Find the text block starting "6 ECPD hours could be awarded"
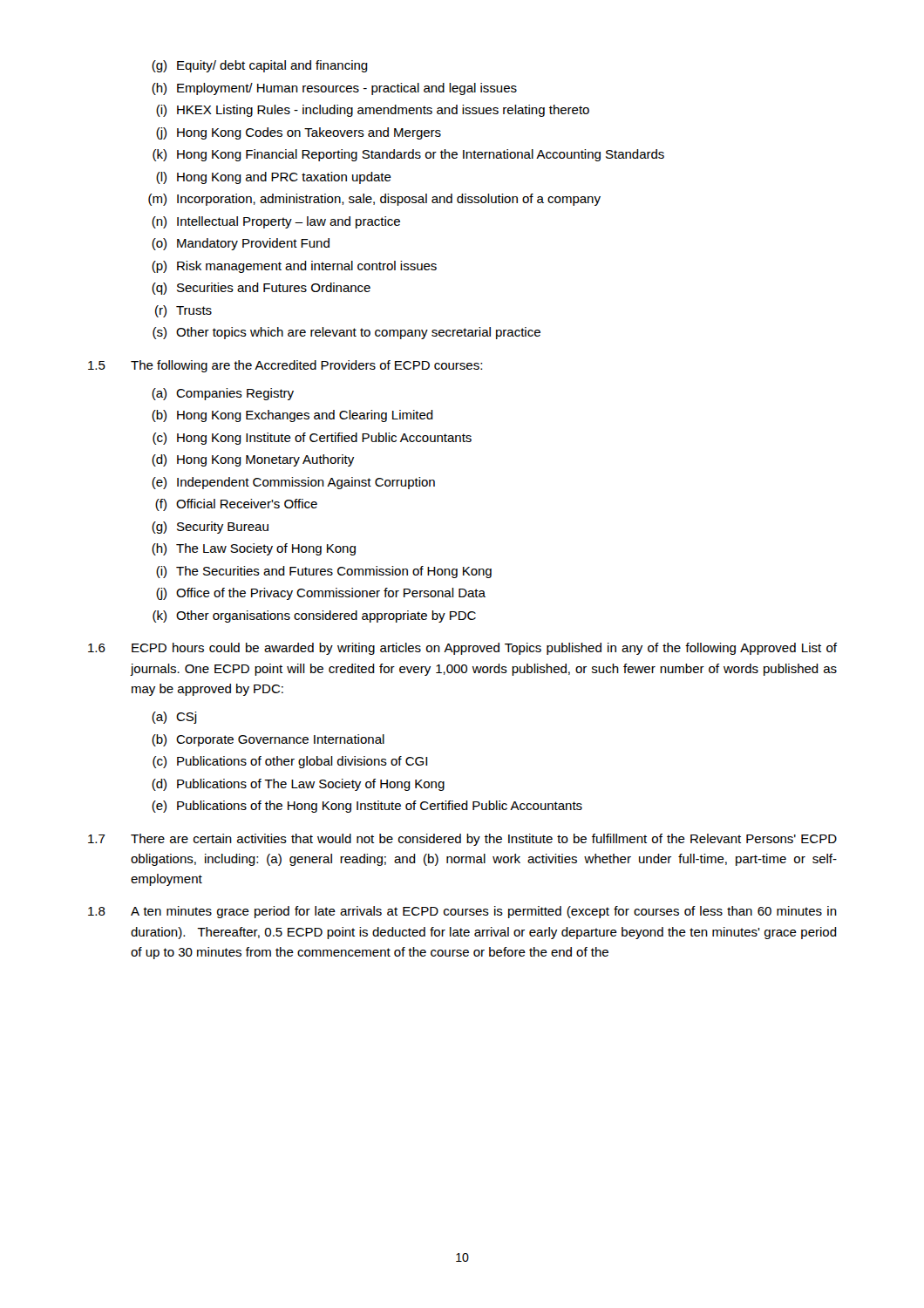Screen dimensions: 1308x924 click(462, 668)
